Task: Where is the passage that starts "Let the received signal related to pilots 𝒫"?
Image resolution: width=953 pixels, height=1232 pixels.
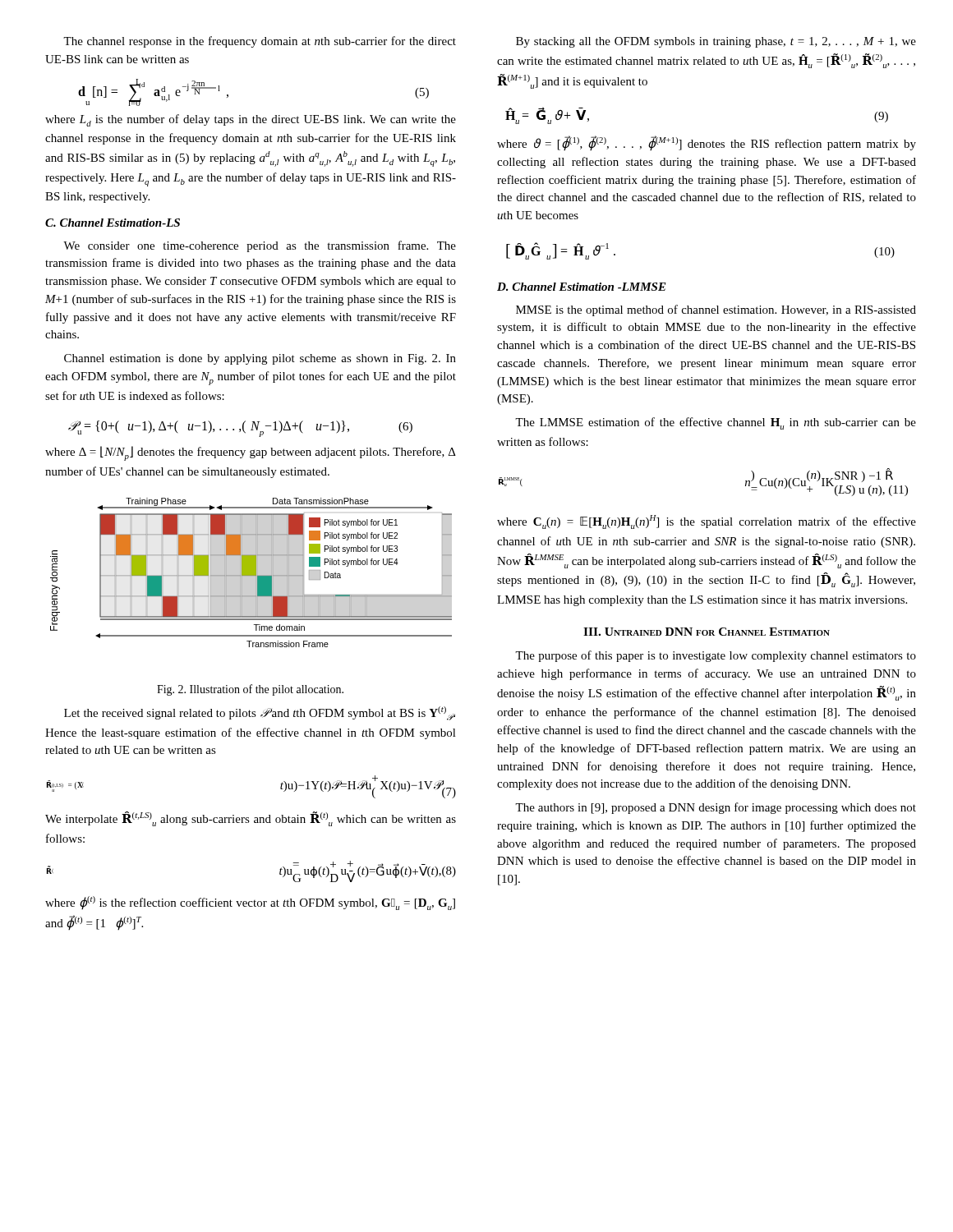Action: [x=251, y=732]
